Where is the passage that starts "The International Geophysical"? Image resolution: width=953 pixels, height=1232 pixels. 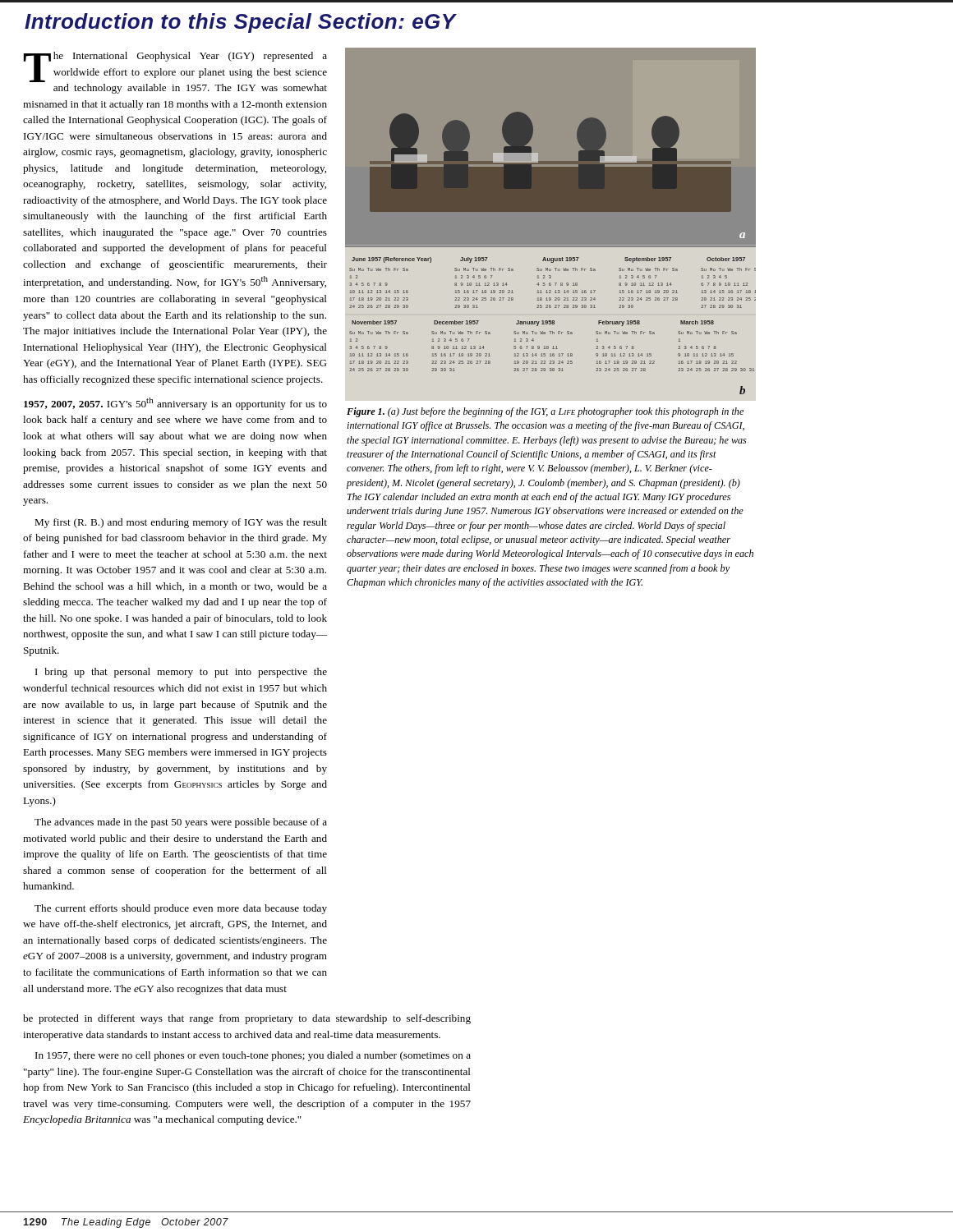[x=175, y=218]
